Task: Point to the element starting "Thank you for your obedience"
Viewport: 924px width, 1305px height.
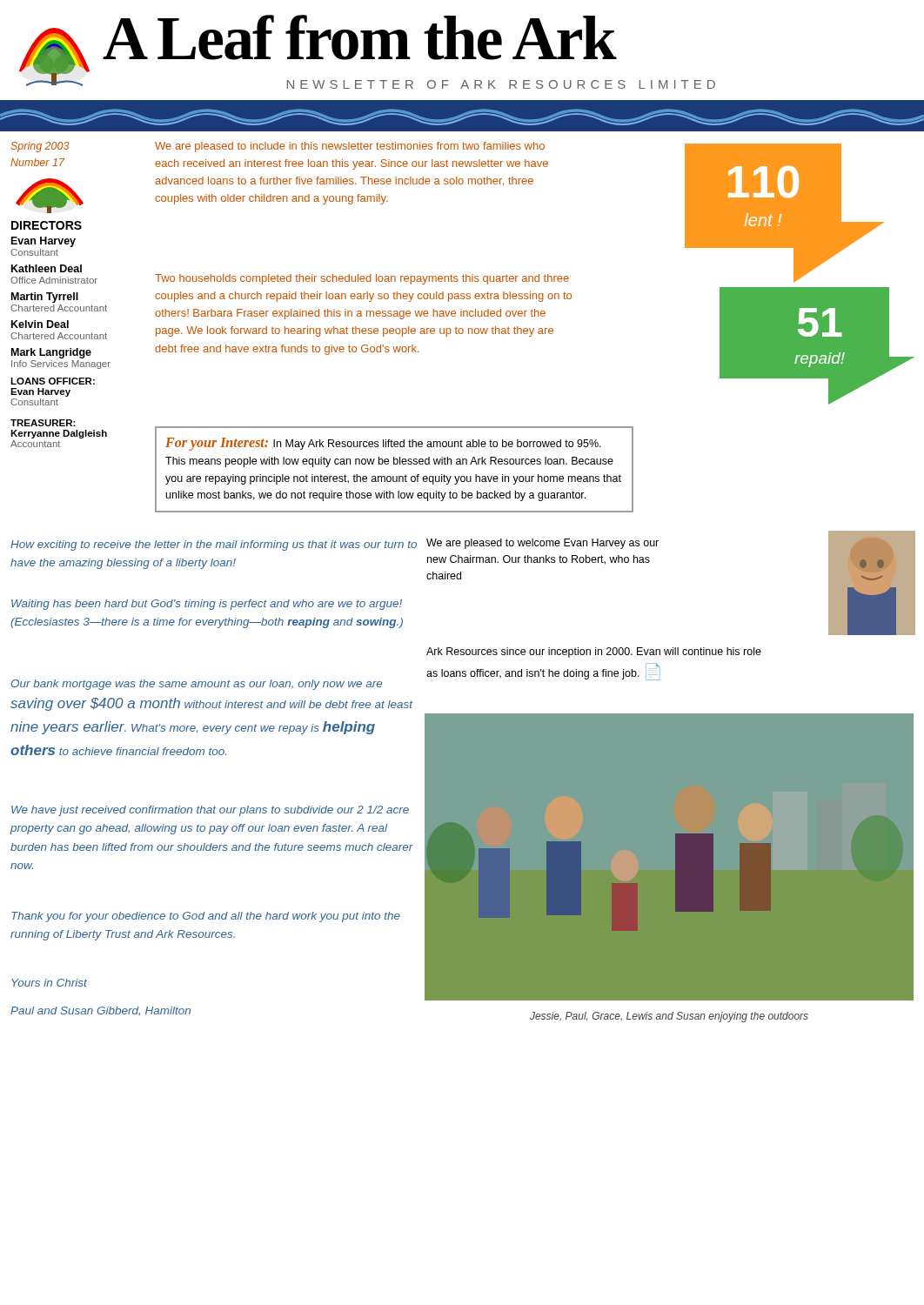Action: tap(215, 925)
